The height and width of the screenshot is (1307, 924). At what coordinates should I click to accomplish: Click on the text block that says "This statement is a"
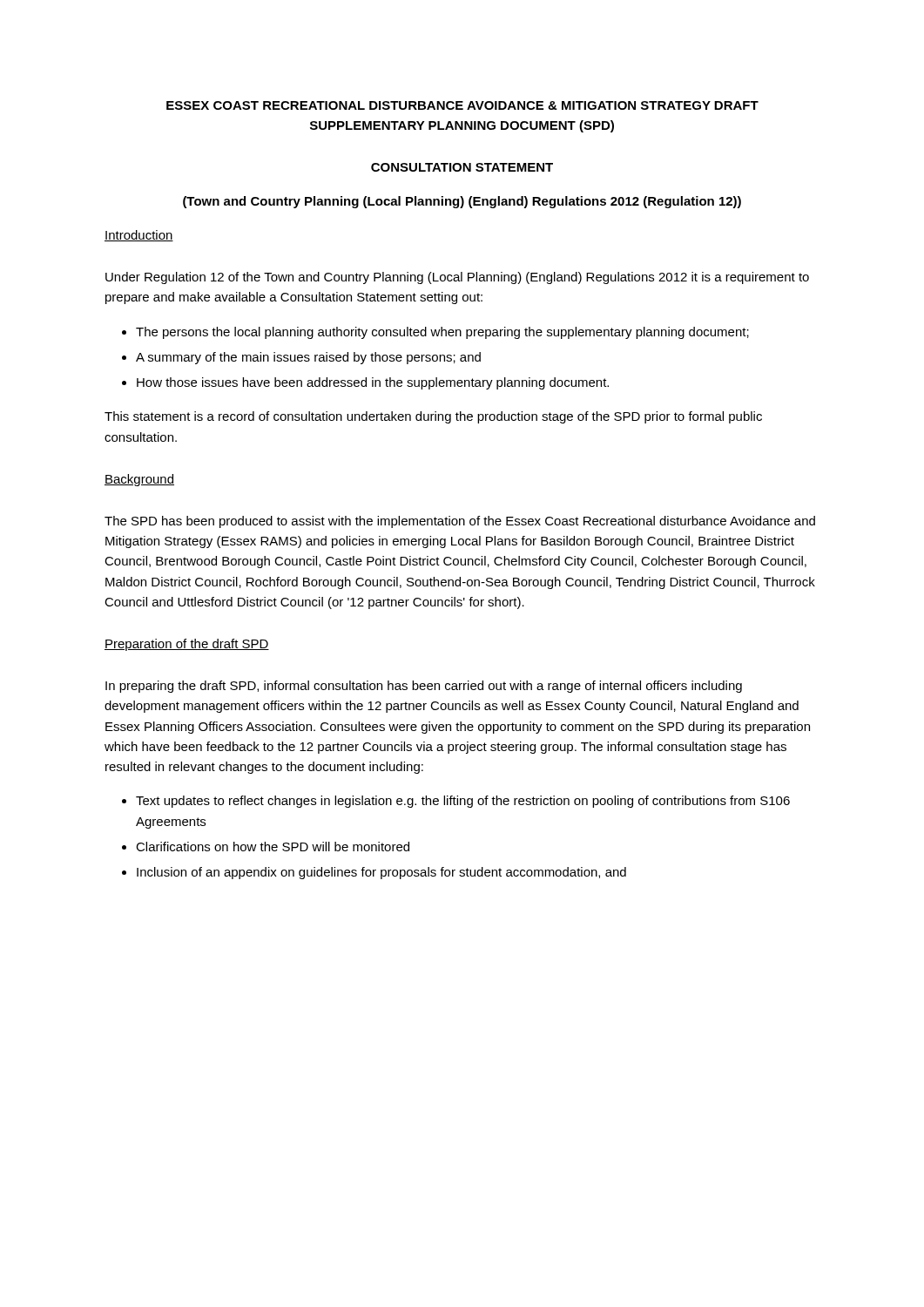(x=433, y=426)
